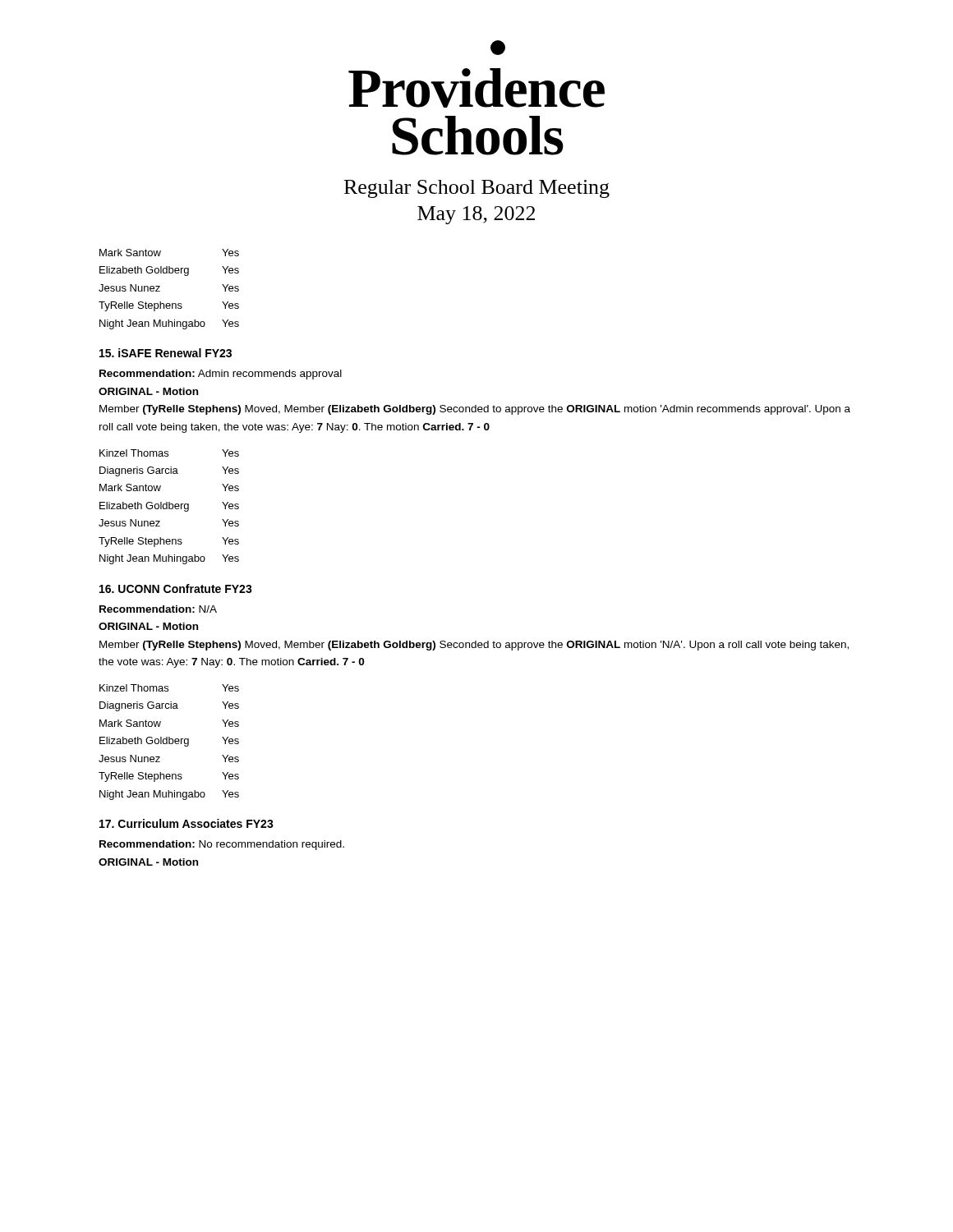
Task: Click on the text block starting "Recommendation: No recommendation required. ORIGINAL"
Action: pos(222,853)
